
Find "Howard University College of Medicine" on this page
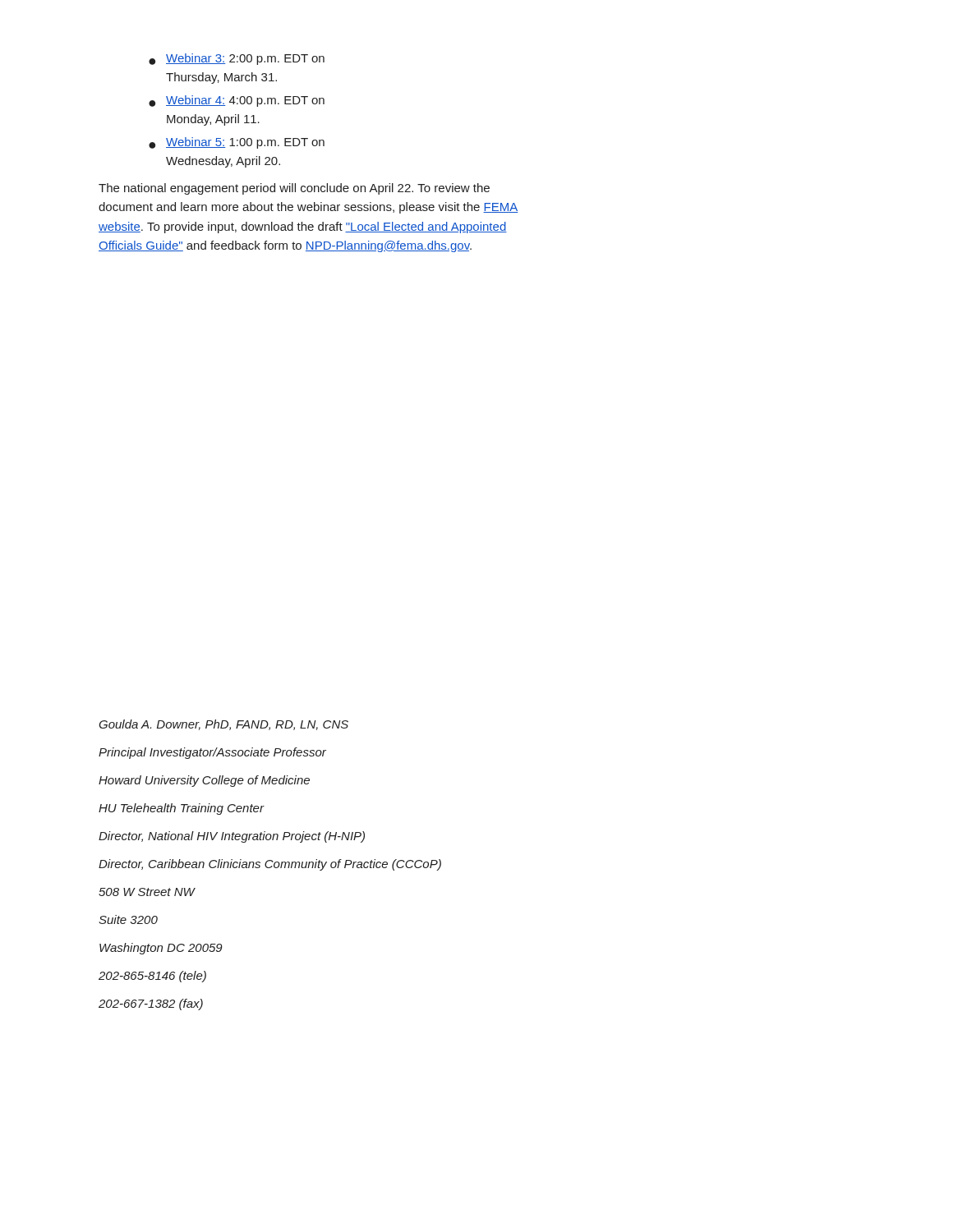tap(204, 780)
